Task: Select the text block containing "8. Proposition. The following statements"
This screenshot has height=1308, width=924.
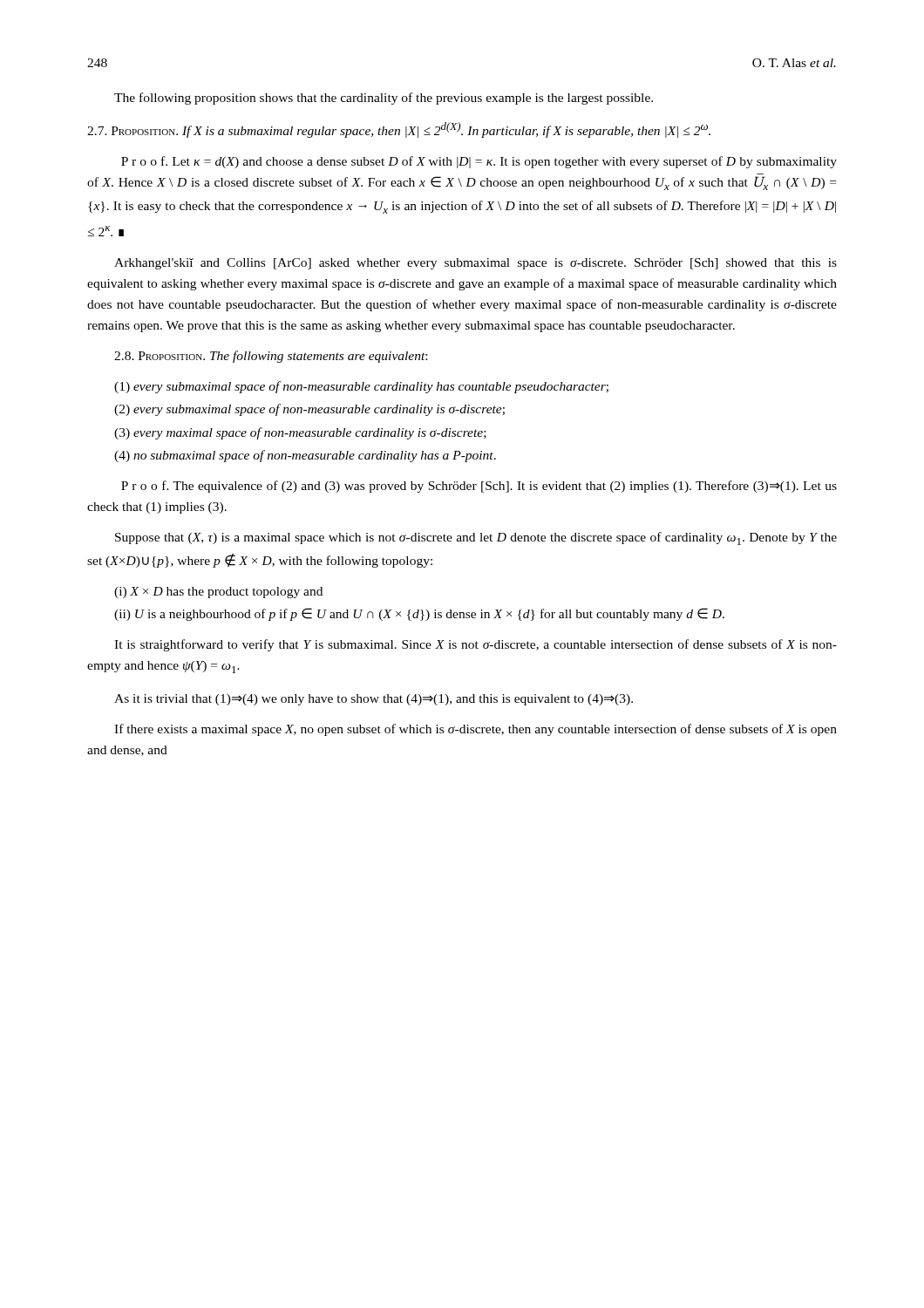Action: 271,357
